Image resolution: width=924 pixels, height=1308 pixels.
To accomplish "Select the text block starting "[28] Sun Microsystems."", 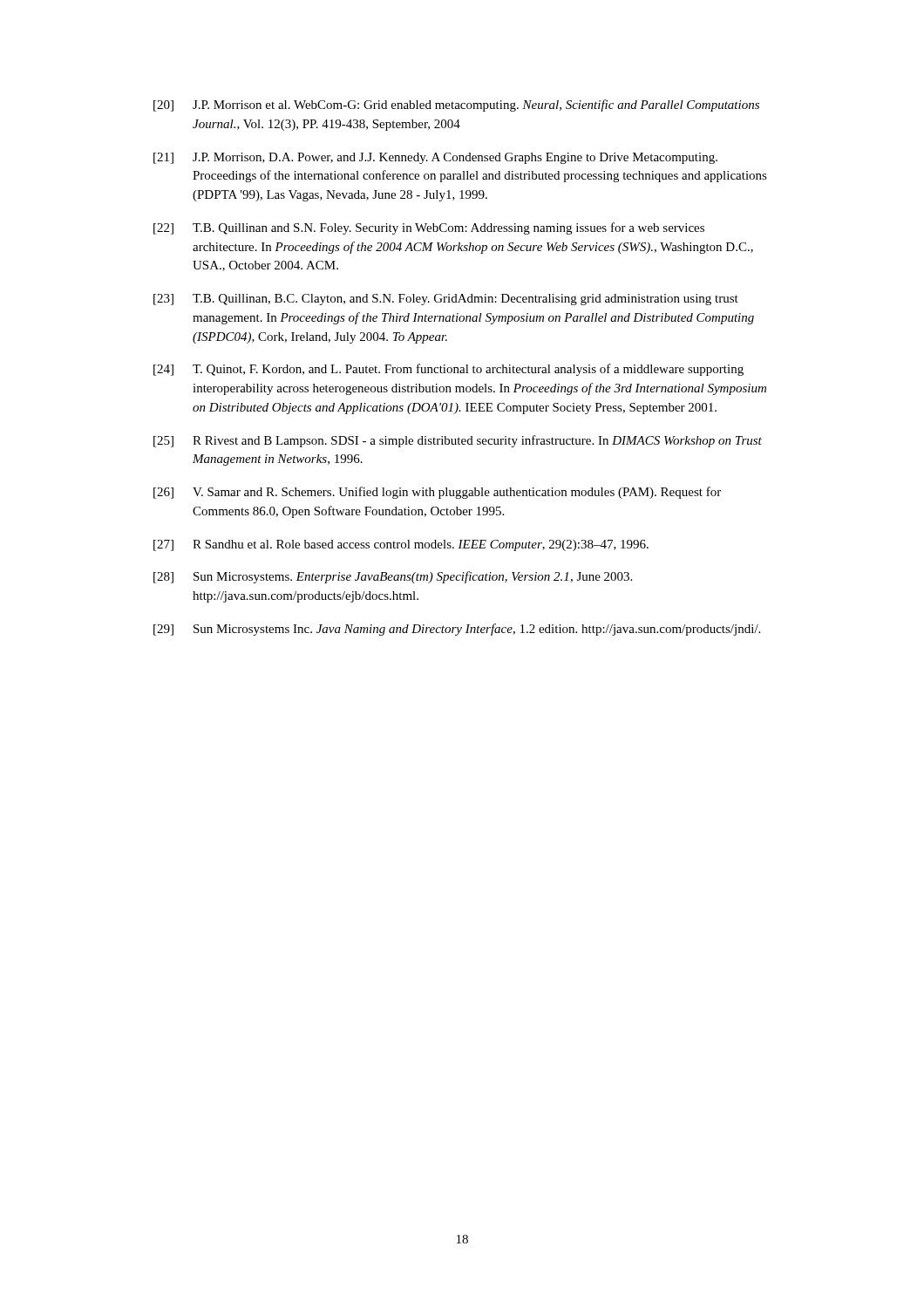I will [462, 587].
